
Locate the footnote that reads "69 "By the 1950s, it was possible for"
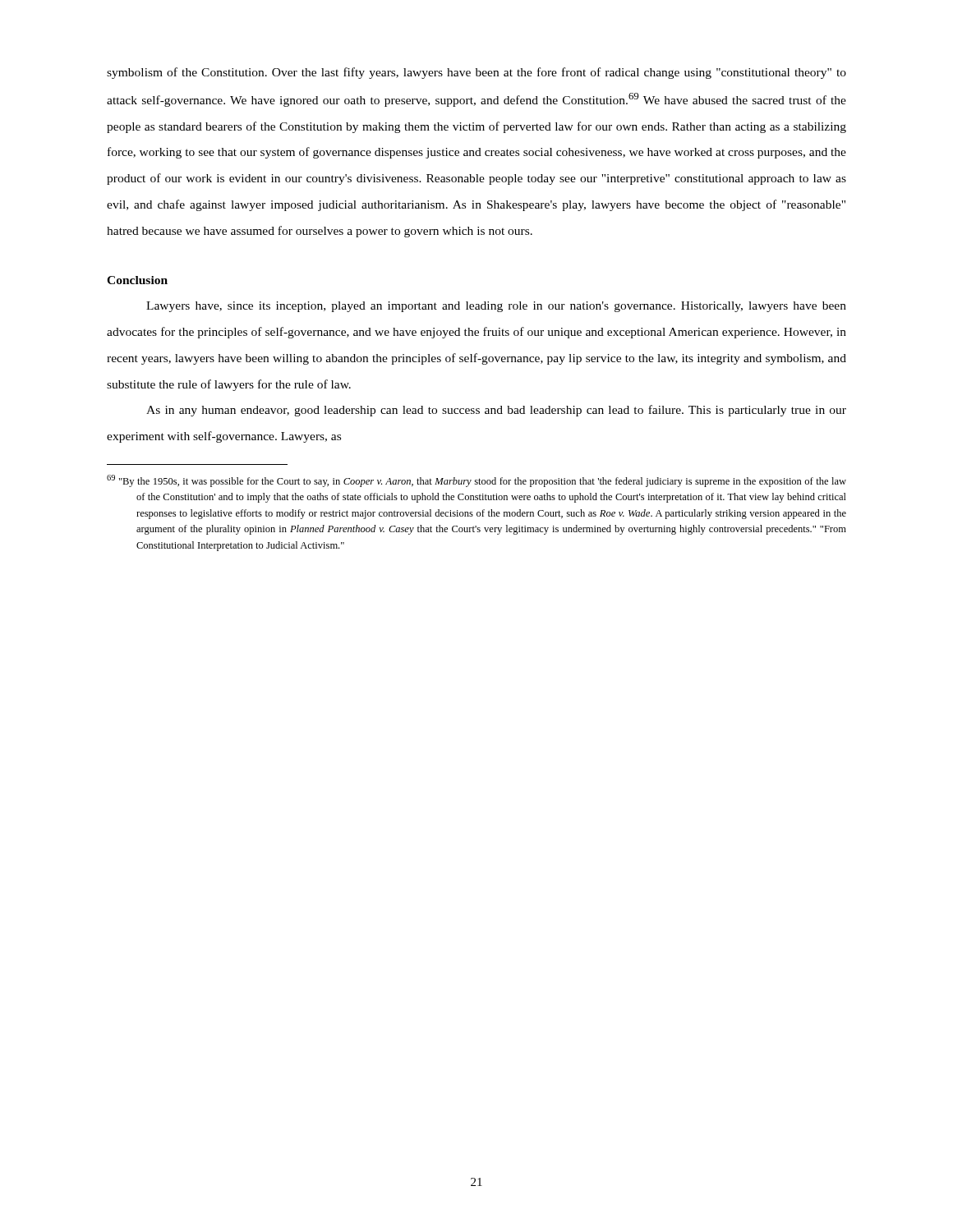click(x=476, y=512)
